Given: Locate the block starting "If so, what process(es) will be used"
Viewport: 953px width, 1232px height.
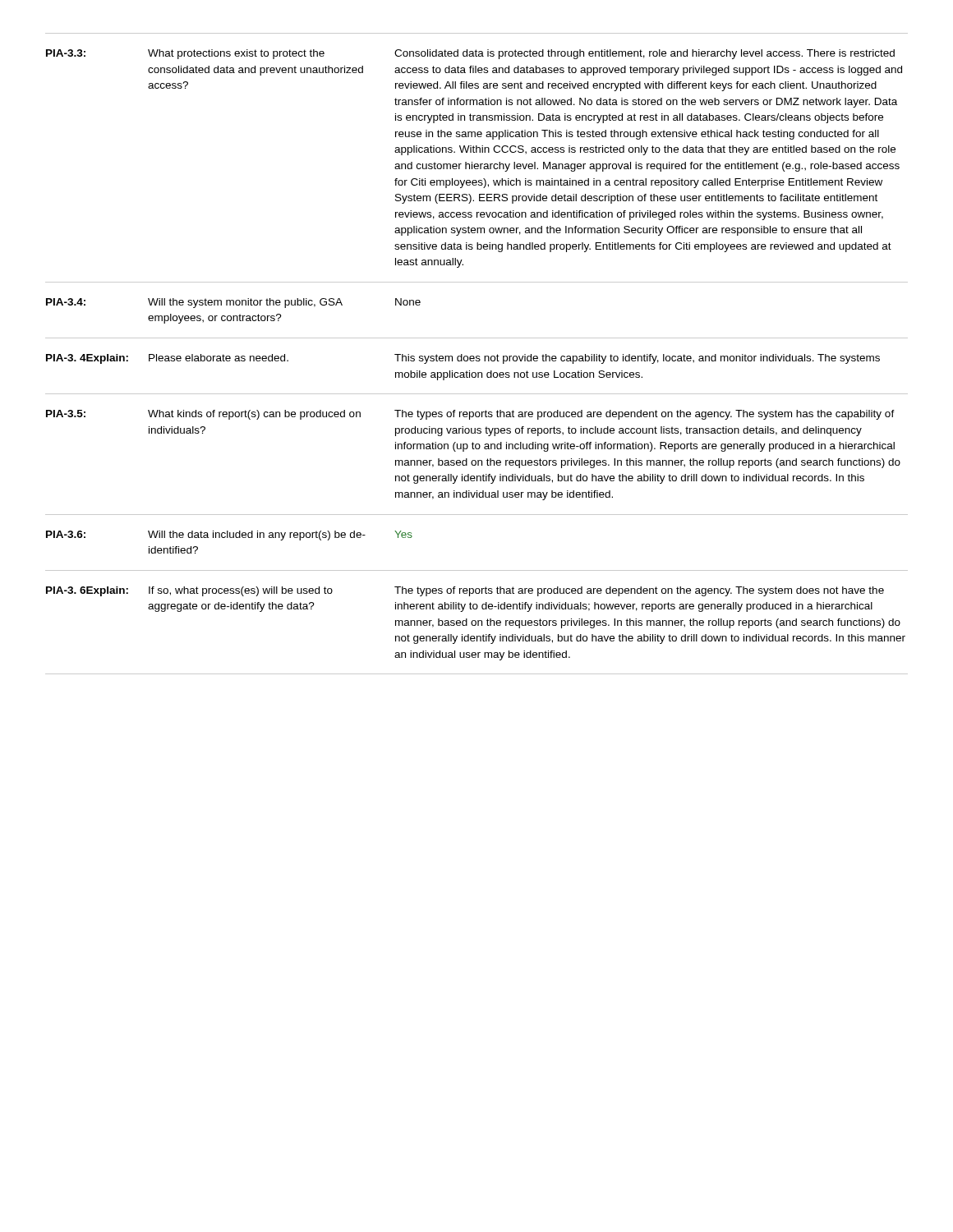Looking at the screenshot, I should pyautogui.click(x=240, y=598).
